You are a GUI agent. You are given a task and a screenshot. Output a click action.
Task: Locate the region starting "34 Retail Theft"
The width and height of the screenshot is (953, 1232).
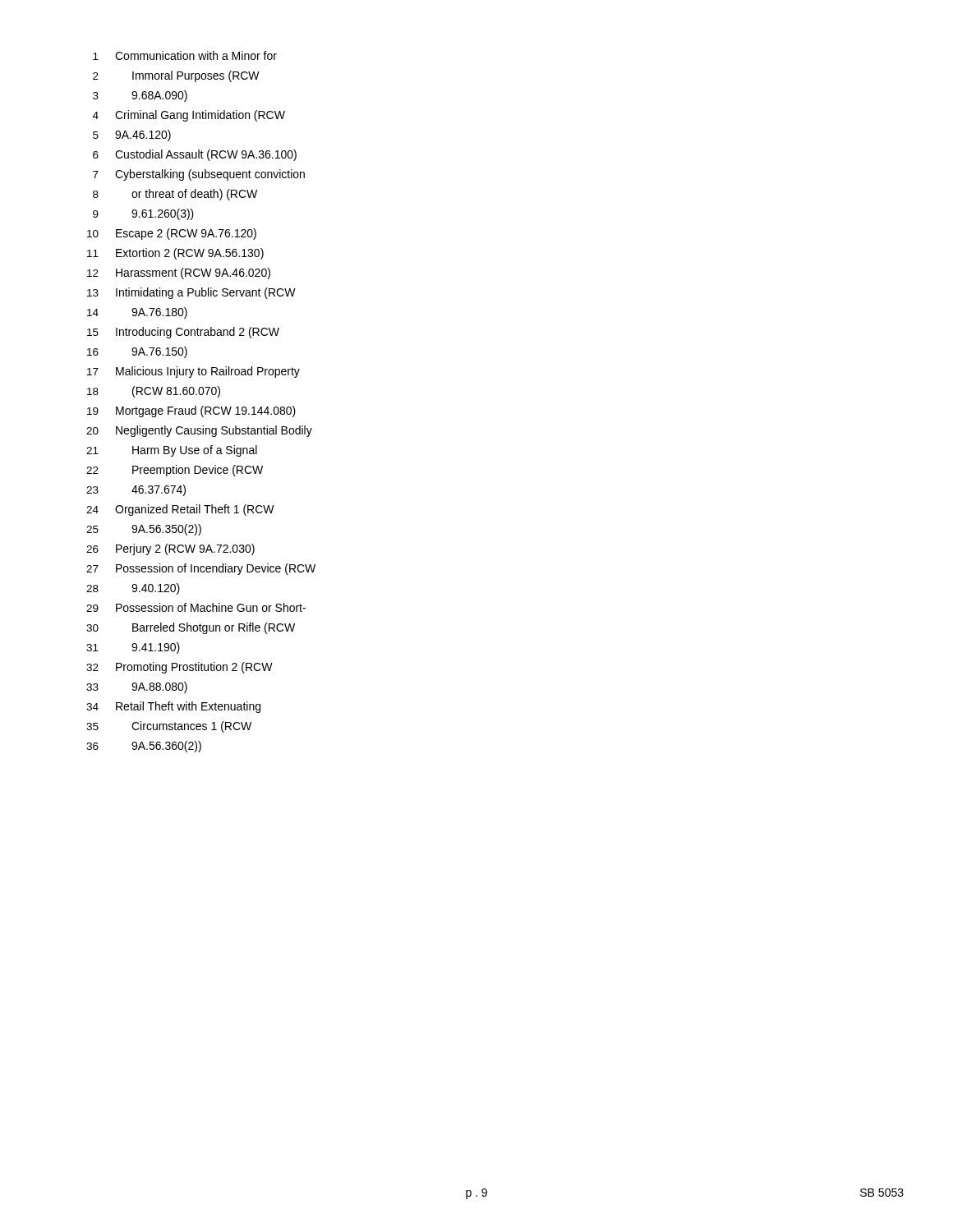point(155,706)
